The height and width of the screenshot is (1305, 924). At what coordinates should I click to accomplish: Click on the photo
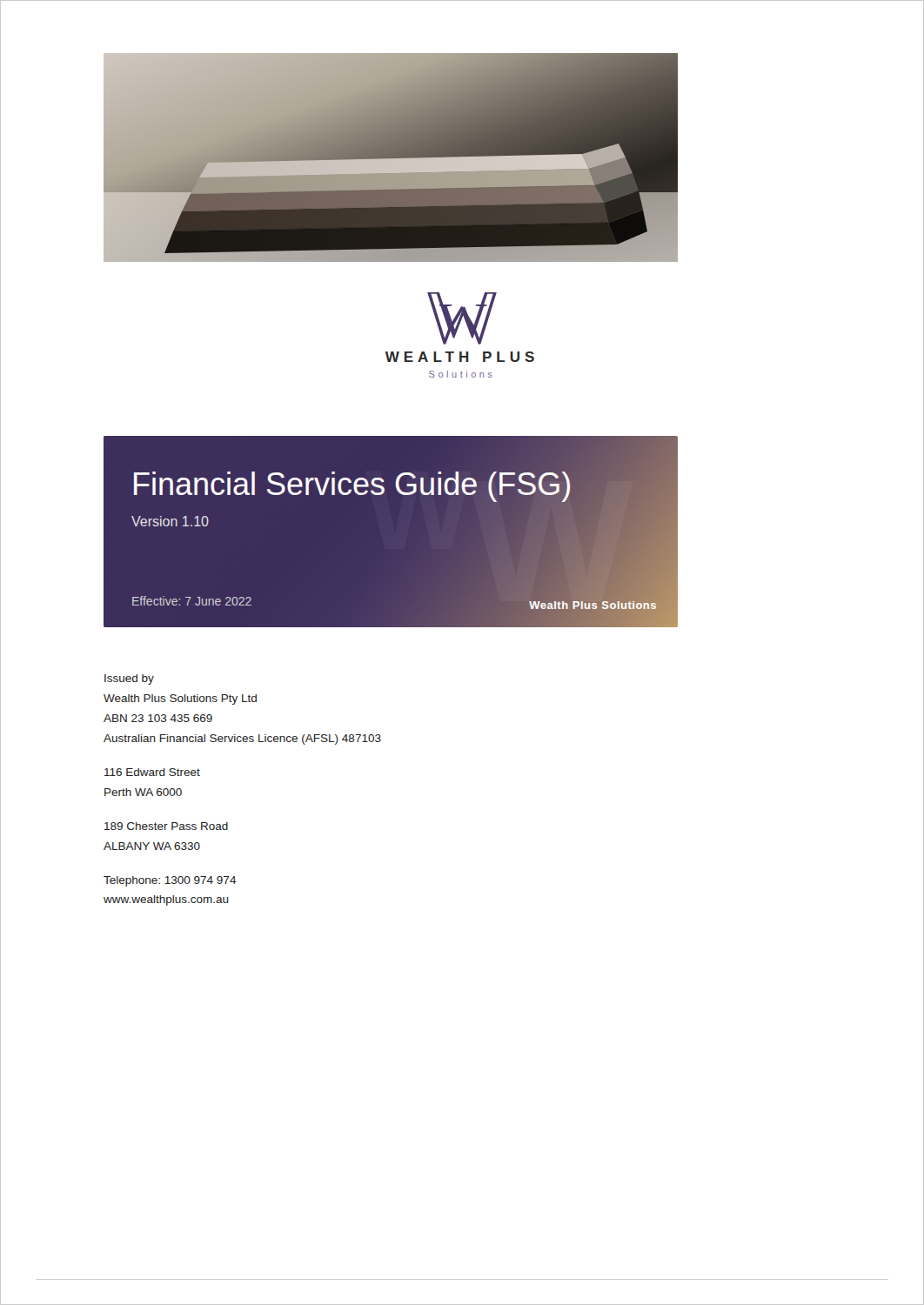tap(391, 158)
